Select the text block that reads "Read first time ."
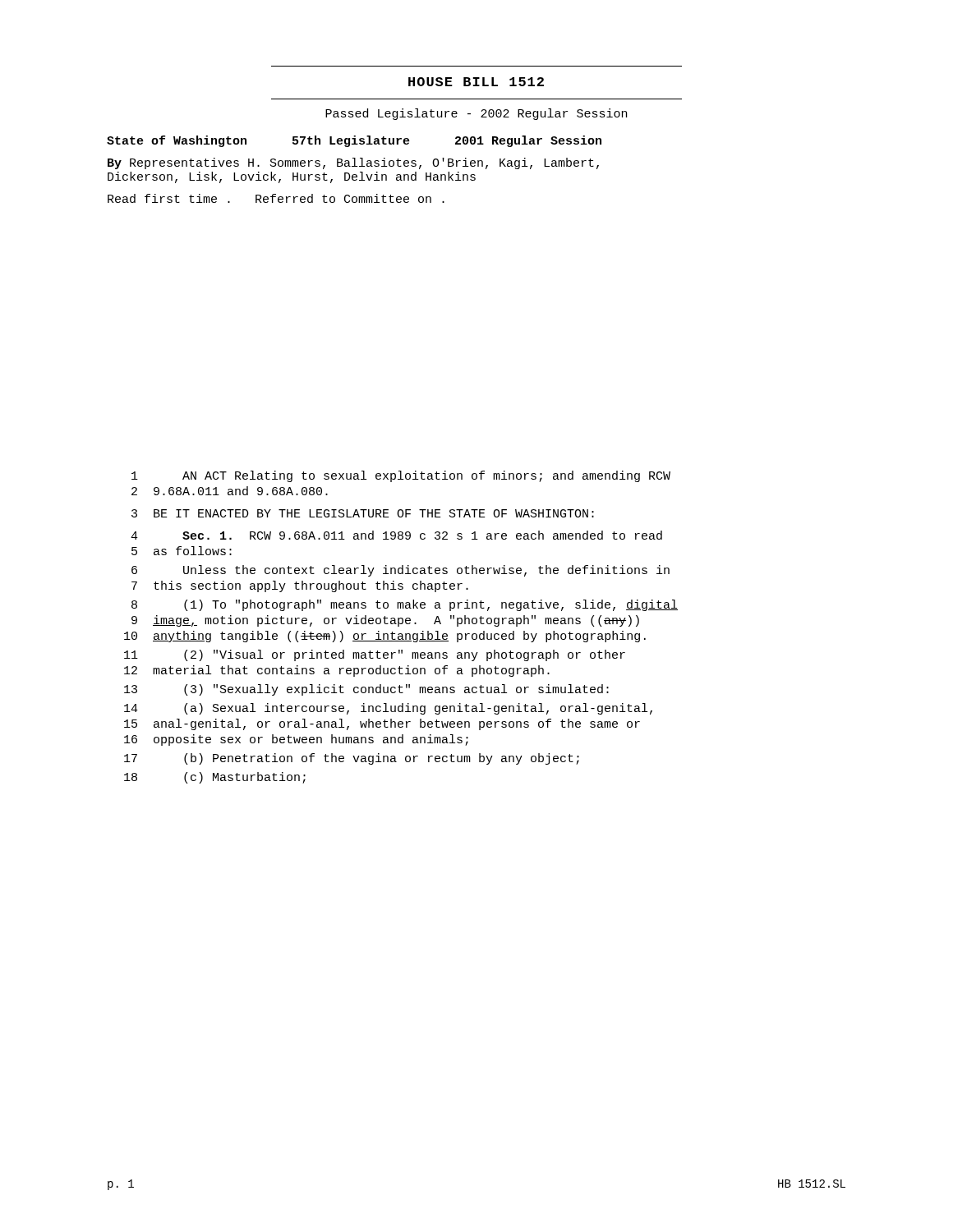953x1232 pixels. tap(277, 200)
